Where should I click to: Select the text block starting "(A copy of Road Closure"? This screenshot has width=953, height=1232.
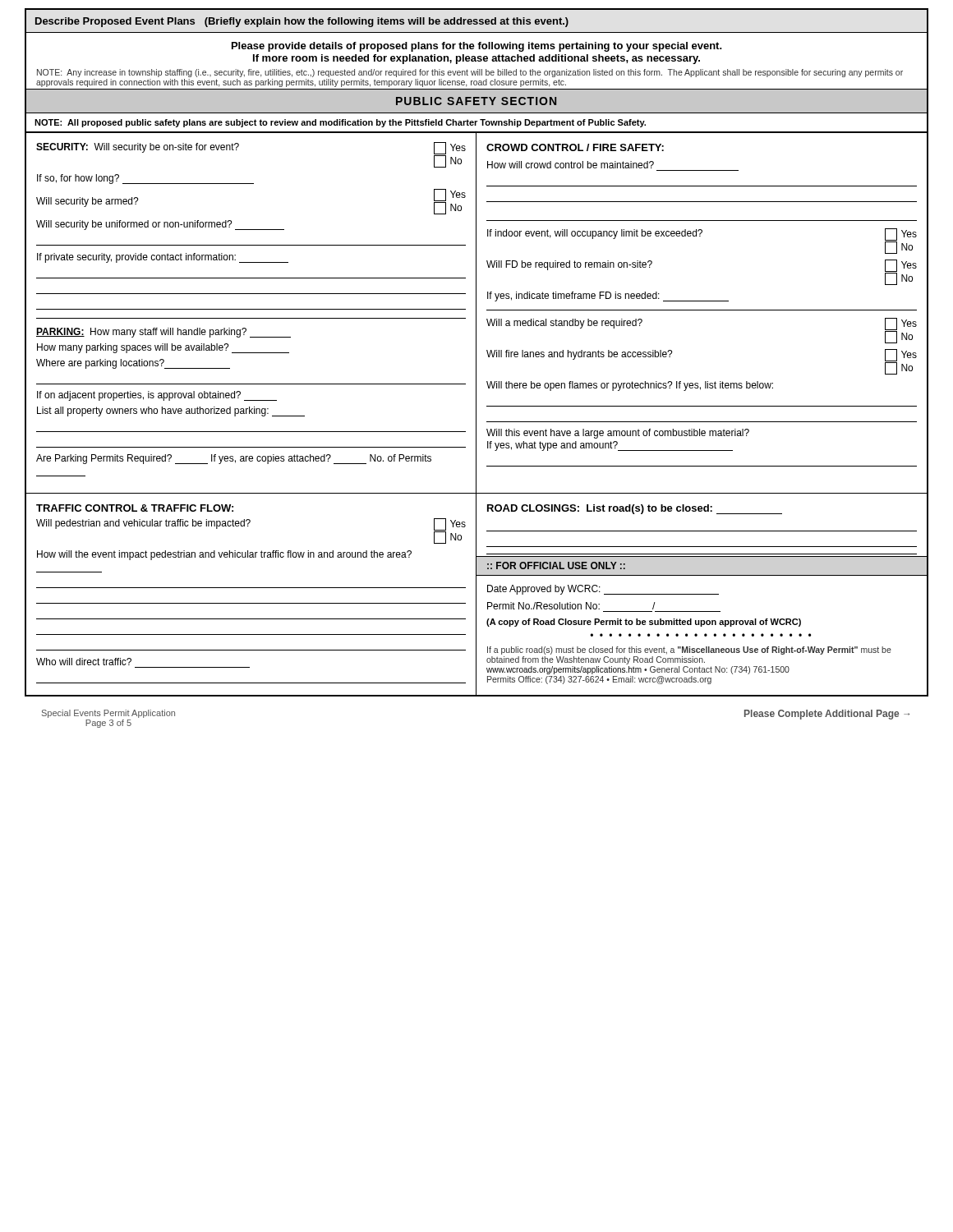[644, 622]
